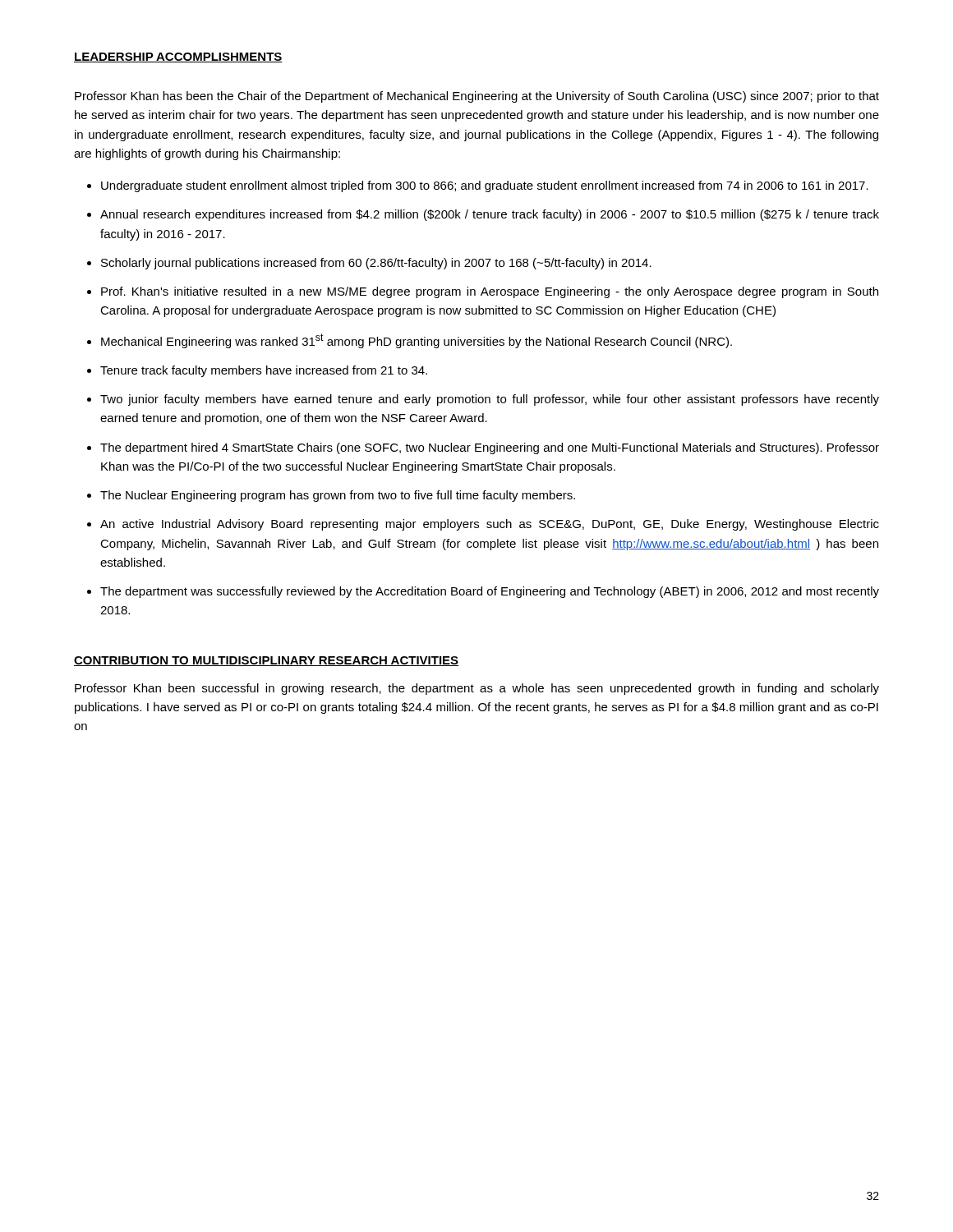Locate the text "LEADERSHIP ACCOMPLISHMENTS"
This screenshot has width=953, height=1232.
178,56
